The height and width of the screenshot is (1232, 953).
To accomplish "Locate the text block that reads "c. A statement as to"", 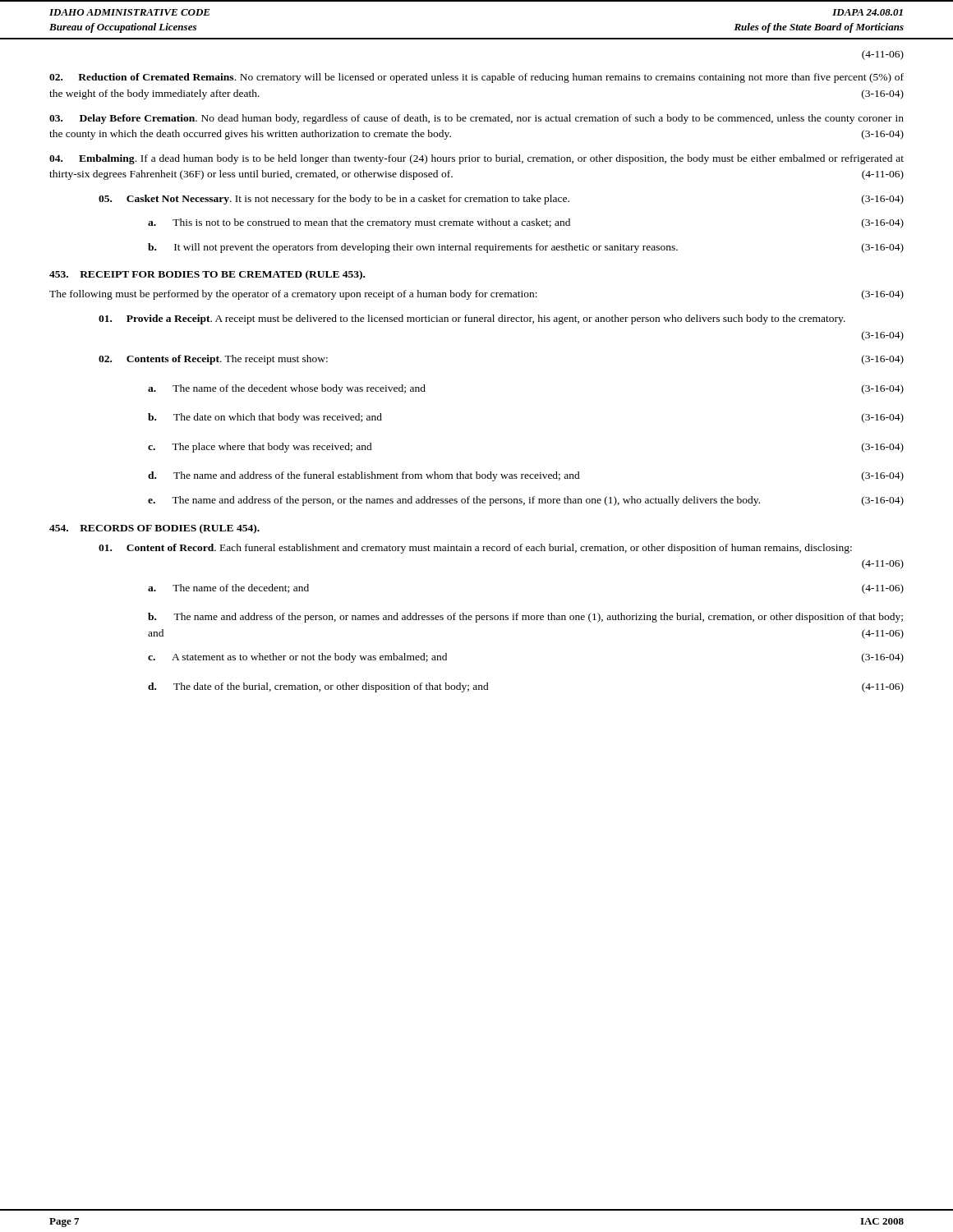I will (307, 657).
